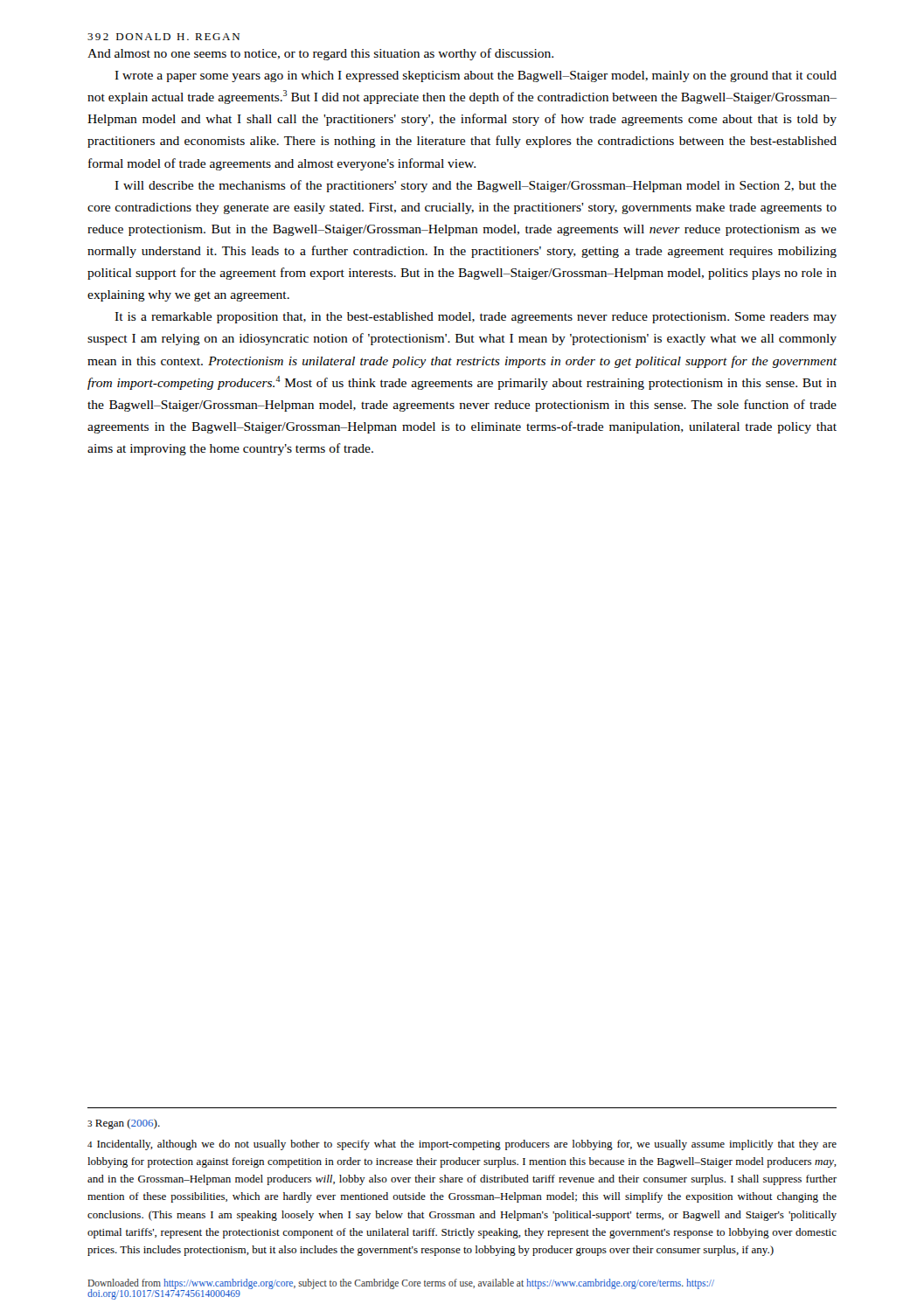Point to the block beginning "And almost no one seems to notice, or"
The height and width of the screenshot is (1311, 924).
(x=462, y=250)
